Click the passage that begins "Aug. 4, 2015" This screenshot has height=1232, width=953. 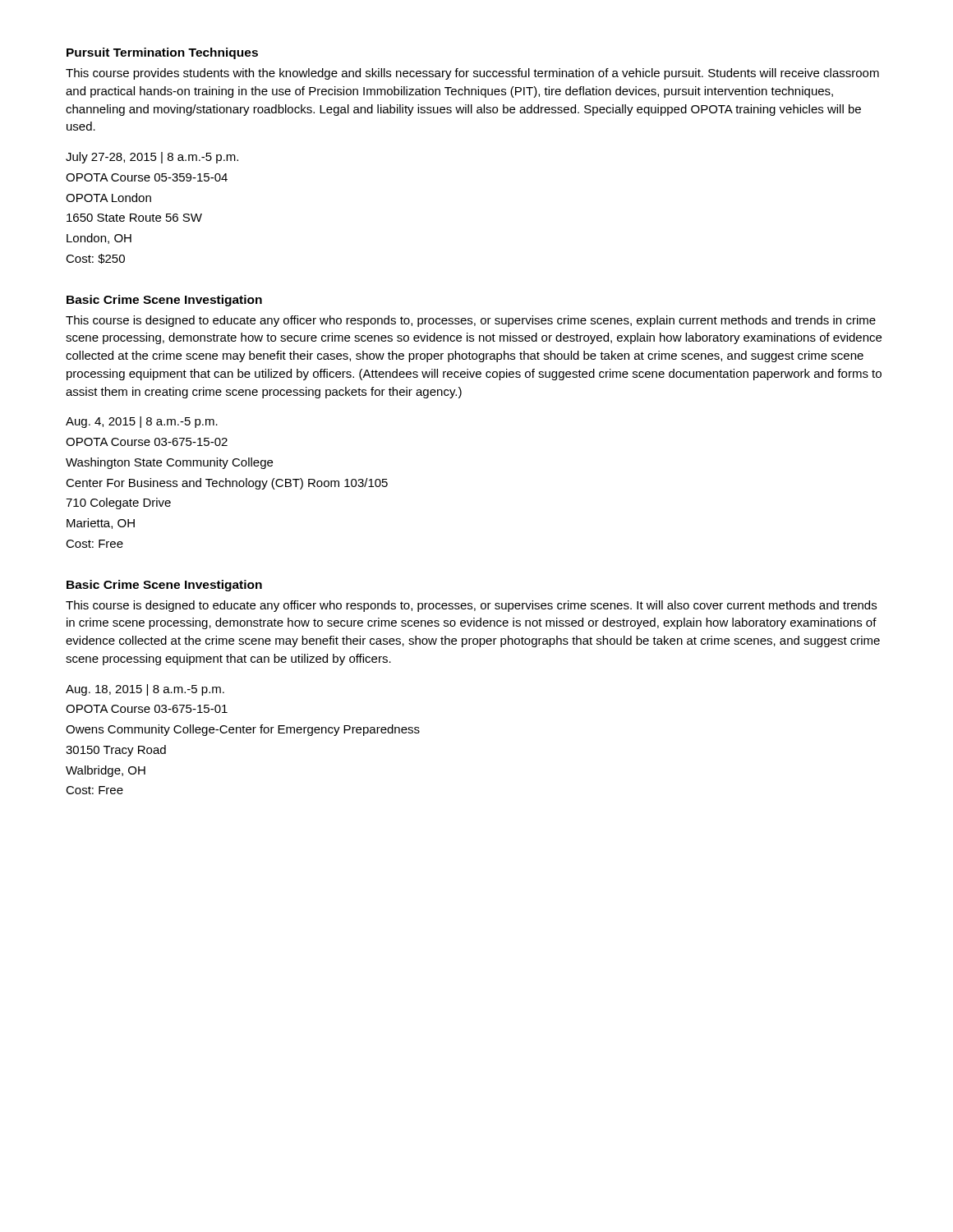[227, 482]
